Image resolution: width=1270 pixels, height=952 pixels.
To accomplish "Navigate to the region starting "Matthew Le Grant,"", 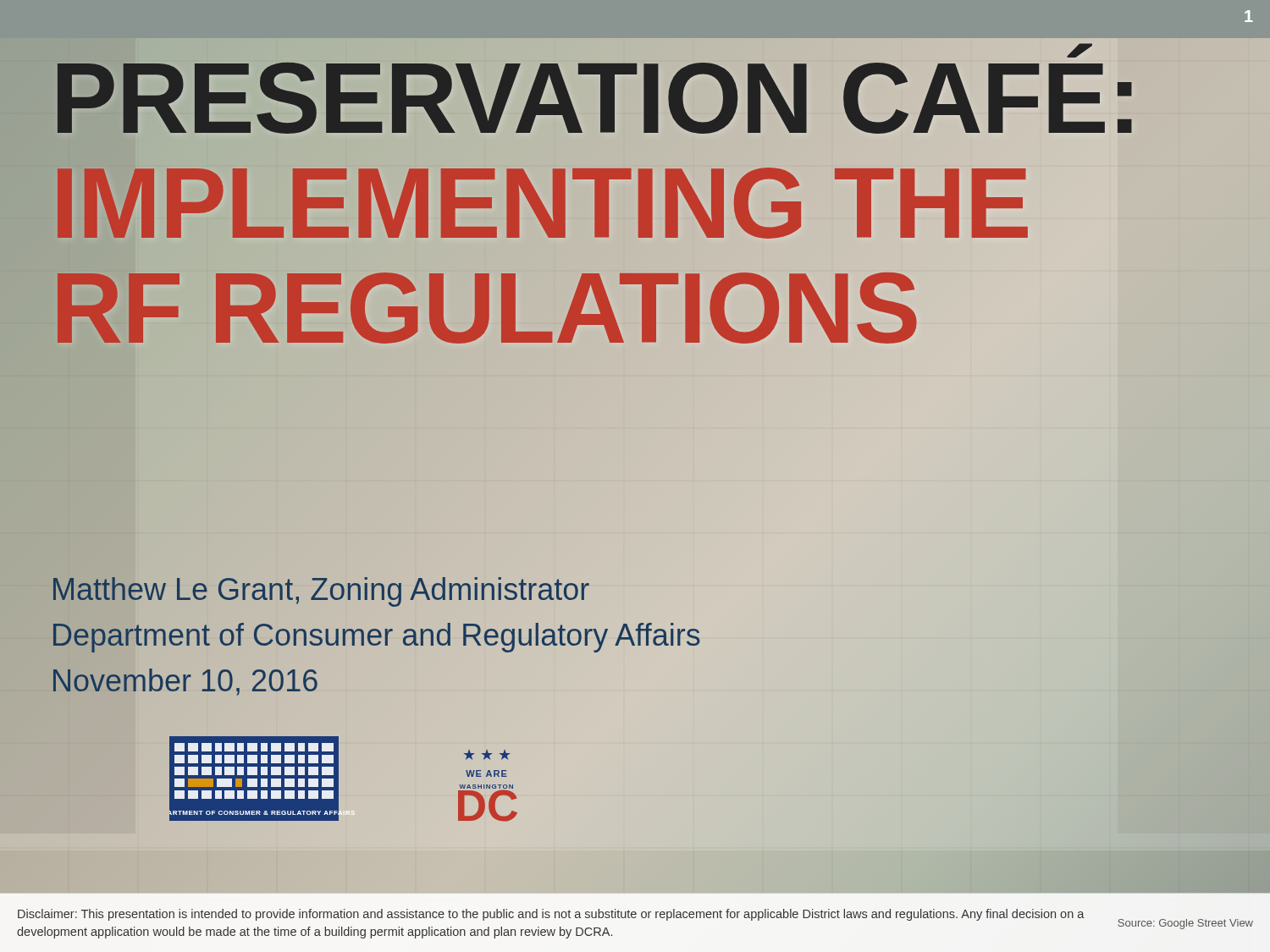I will tap(432, 636).
